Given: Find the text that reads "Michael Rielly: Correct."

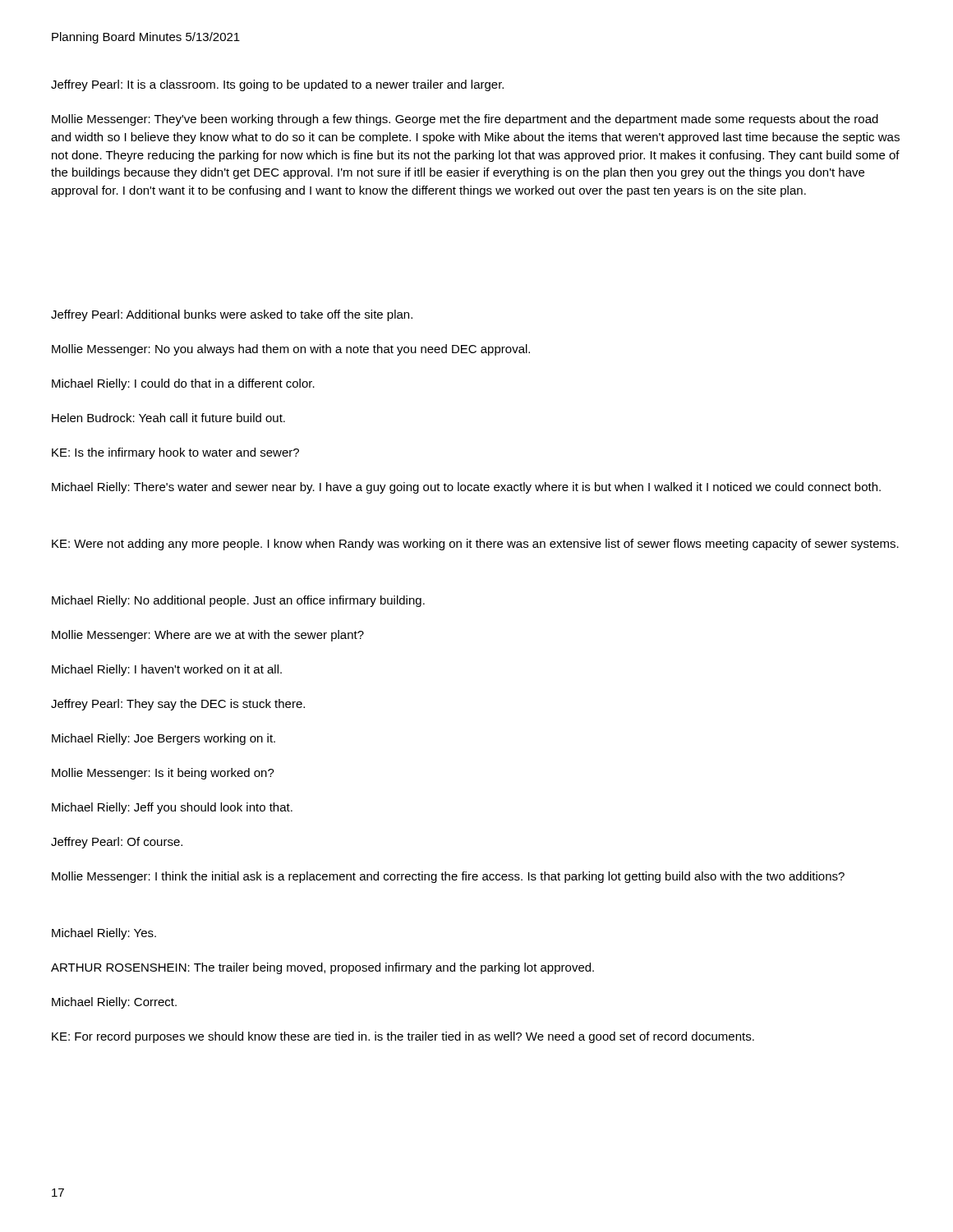Looking at the screenshot, I should [114, 1002].
